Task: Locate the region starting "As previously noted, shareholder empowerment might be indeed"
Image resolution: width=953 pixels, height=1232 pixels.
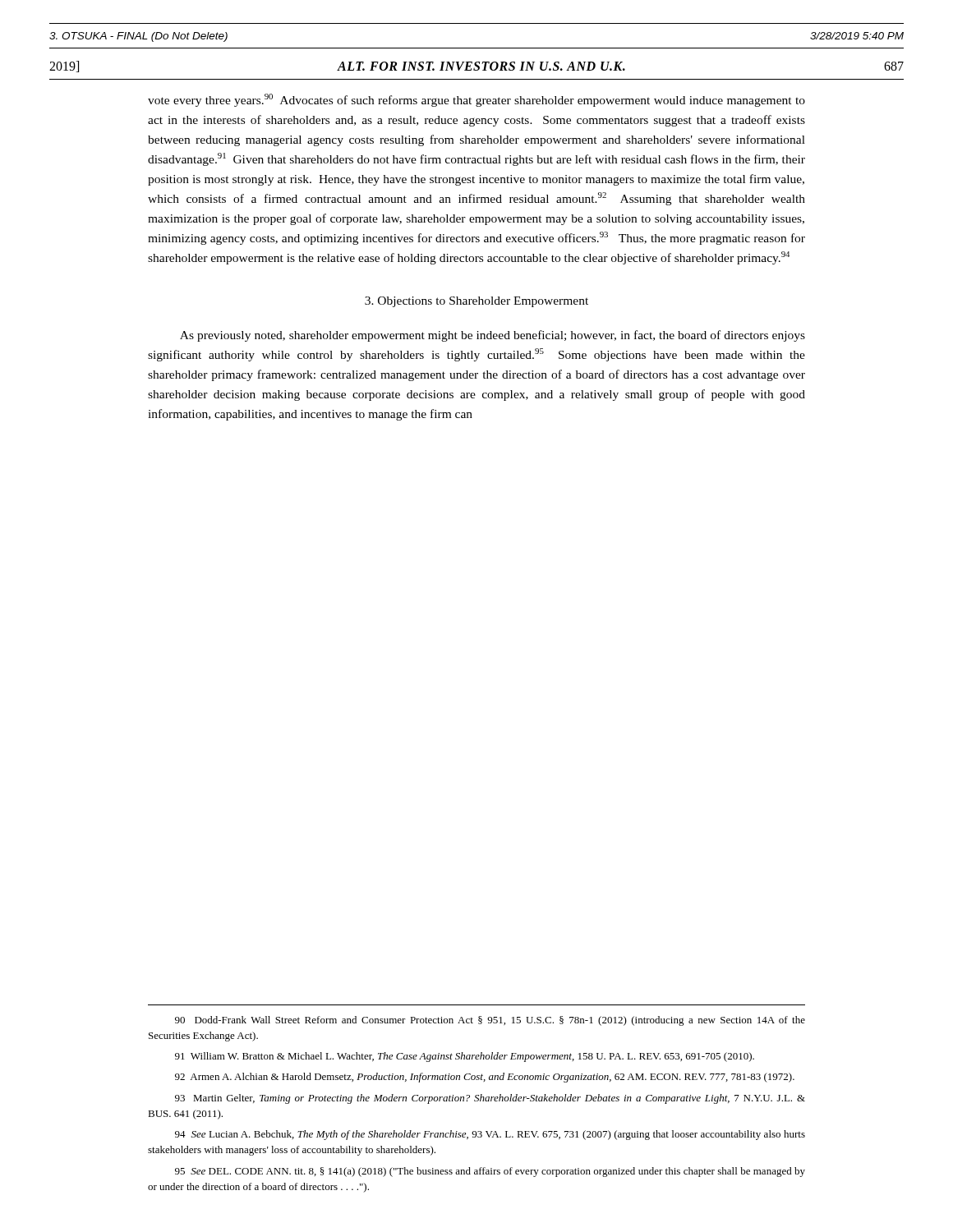Action: click(476, 375)
